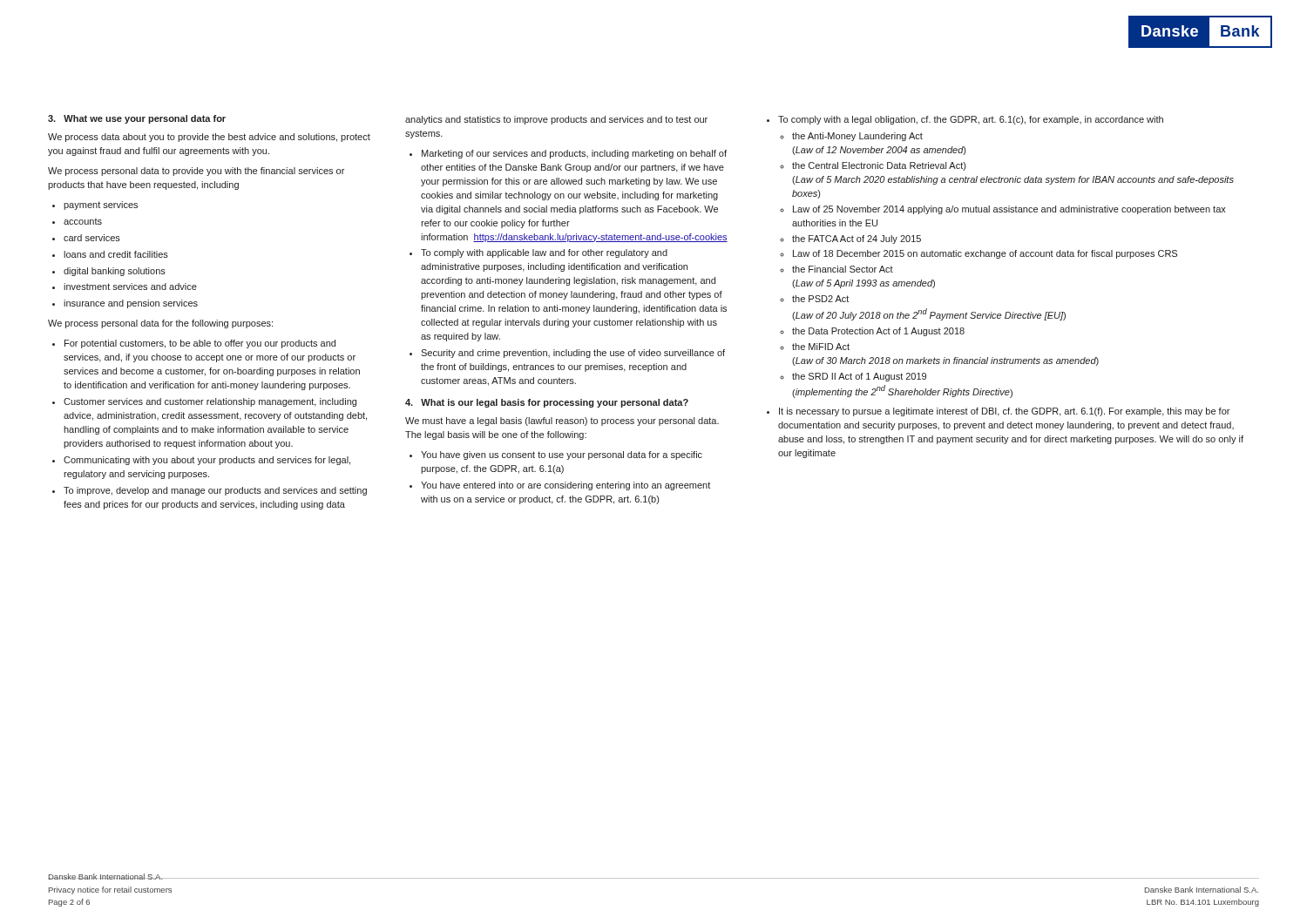Find the block on this page that starts "It is necessary to pursue a"
Image resolution: width=1307 pixels, height=924 pixels.
click(1011, 432)
